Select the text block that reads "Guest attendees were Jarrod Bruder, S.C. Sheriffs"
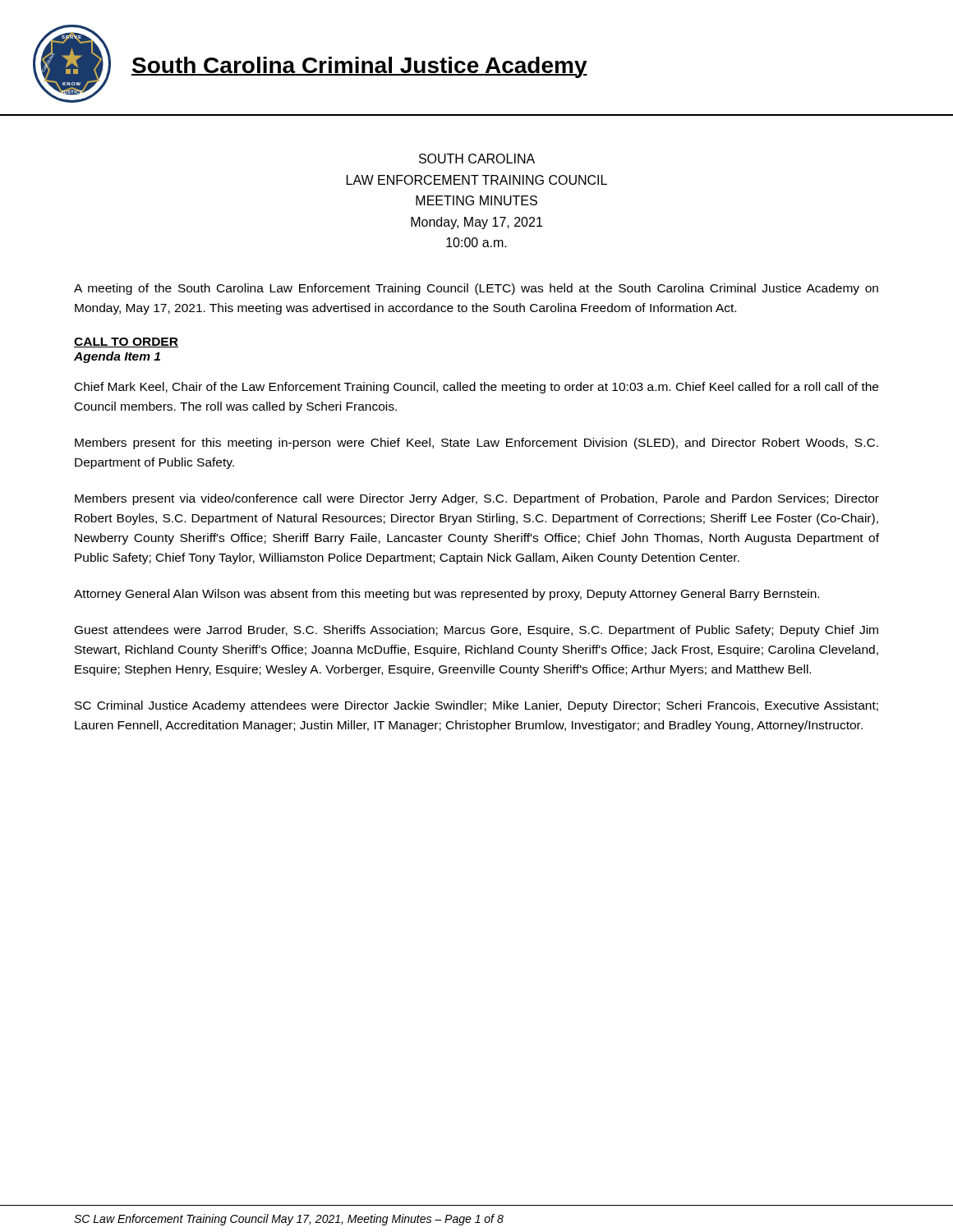This screenshot has width=953, height=1232. (476, 649)
